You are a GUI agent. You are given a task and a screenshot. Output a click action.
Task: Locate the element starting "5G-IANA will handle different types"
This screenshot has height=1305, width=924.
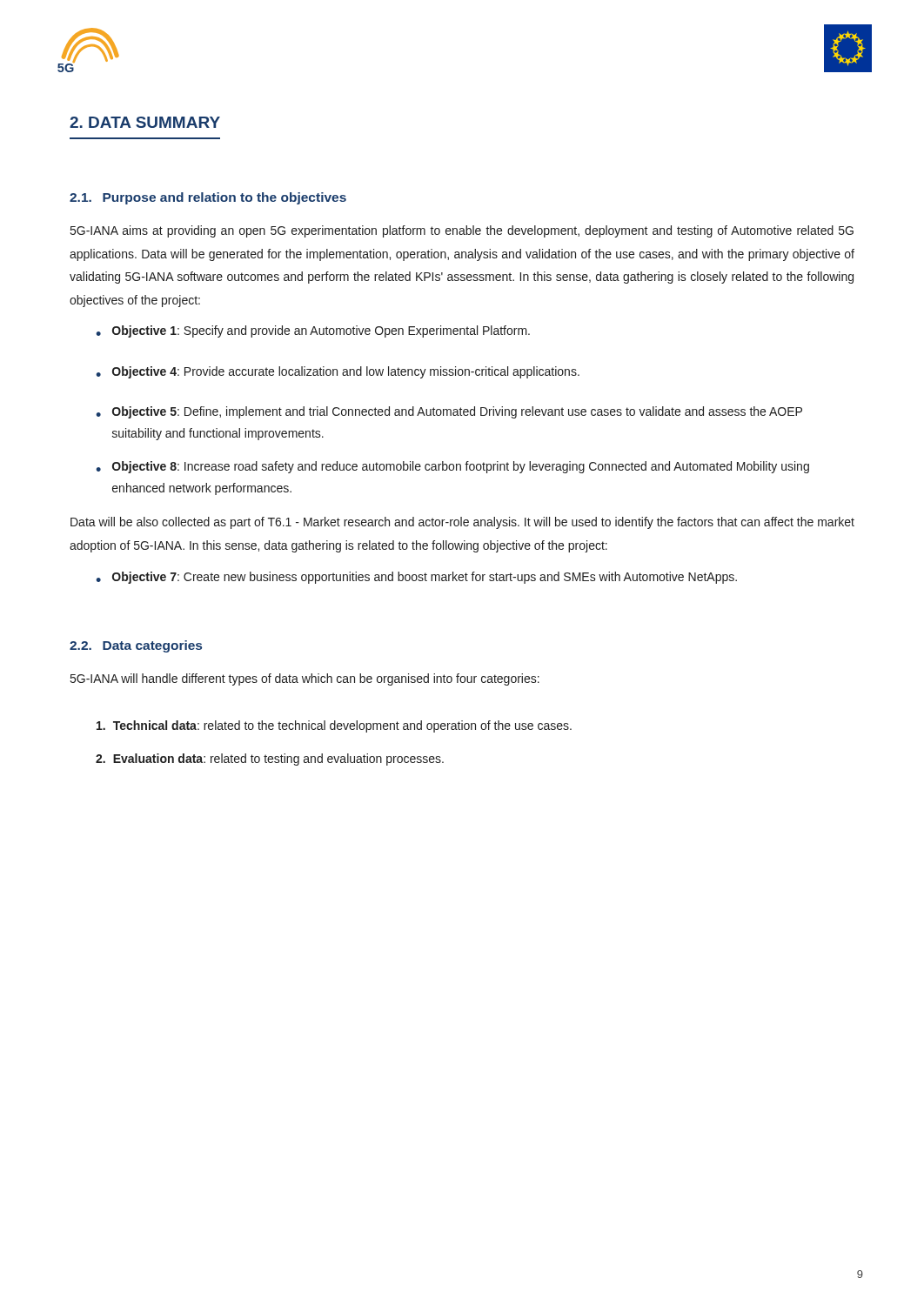(305, 679)
